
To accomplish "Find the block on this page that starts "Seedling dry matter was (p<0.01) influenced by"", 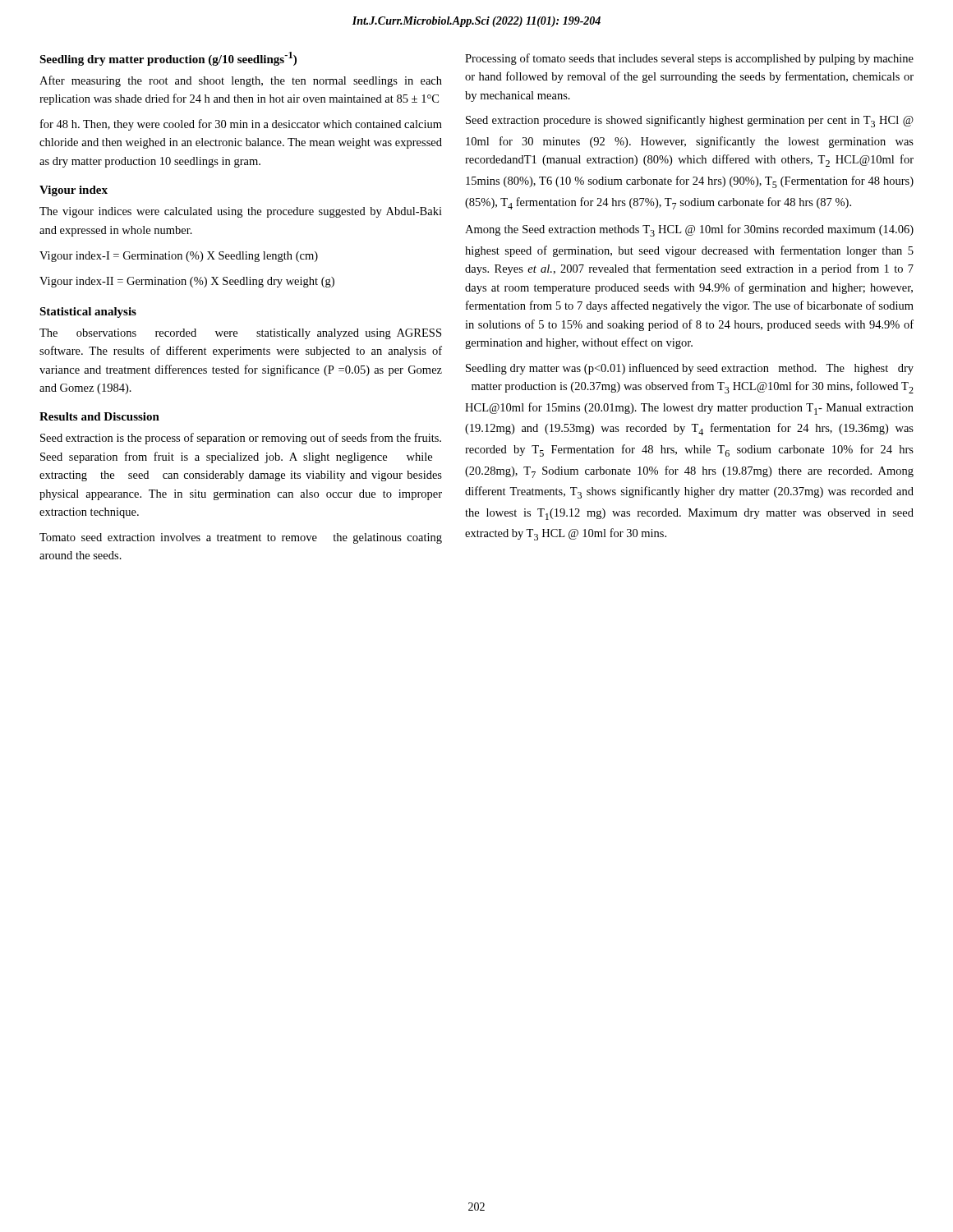I will click(689, 452).
